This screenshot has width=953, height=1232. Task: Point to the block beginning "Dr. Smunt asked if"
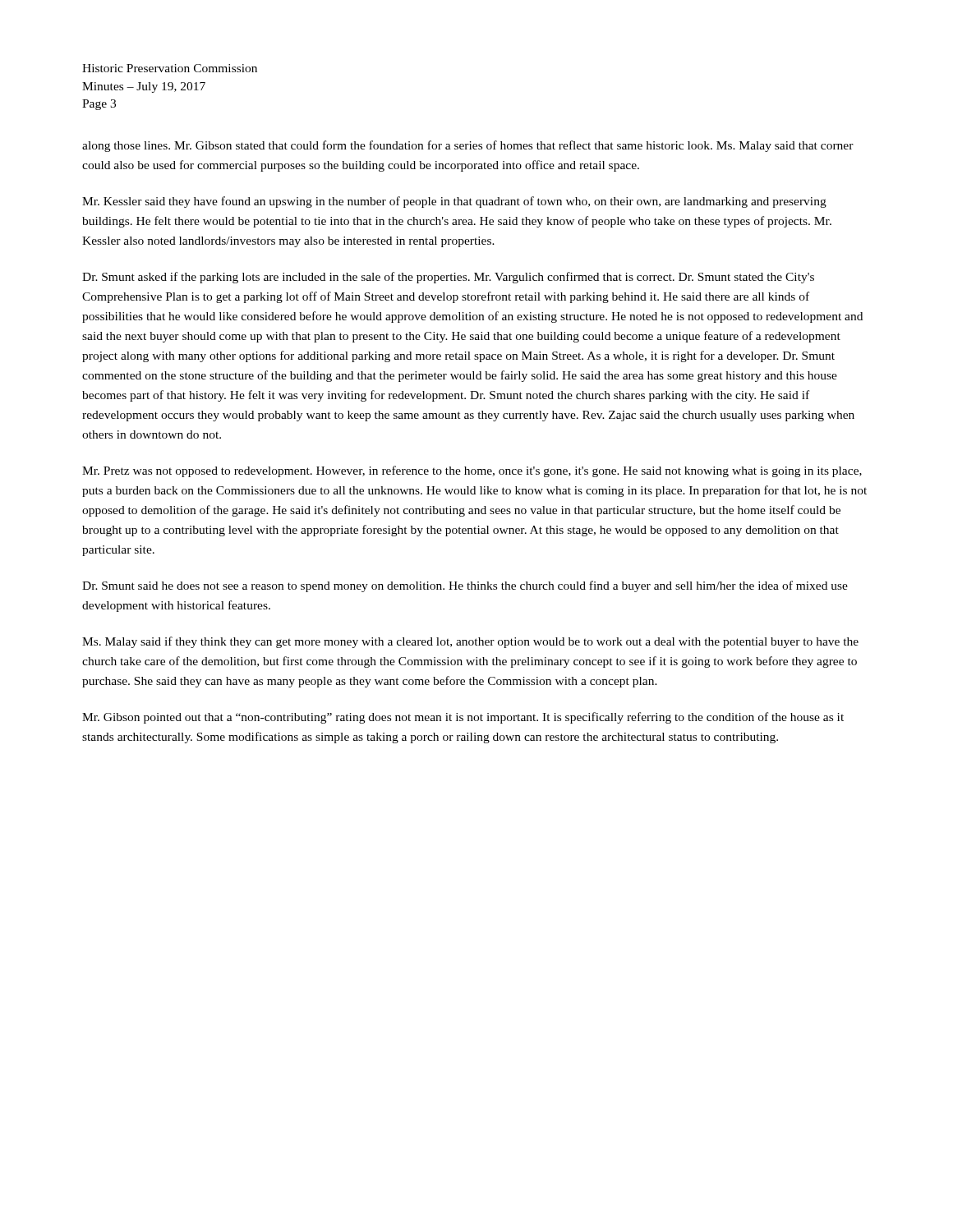[x=473, y=355]
